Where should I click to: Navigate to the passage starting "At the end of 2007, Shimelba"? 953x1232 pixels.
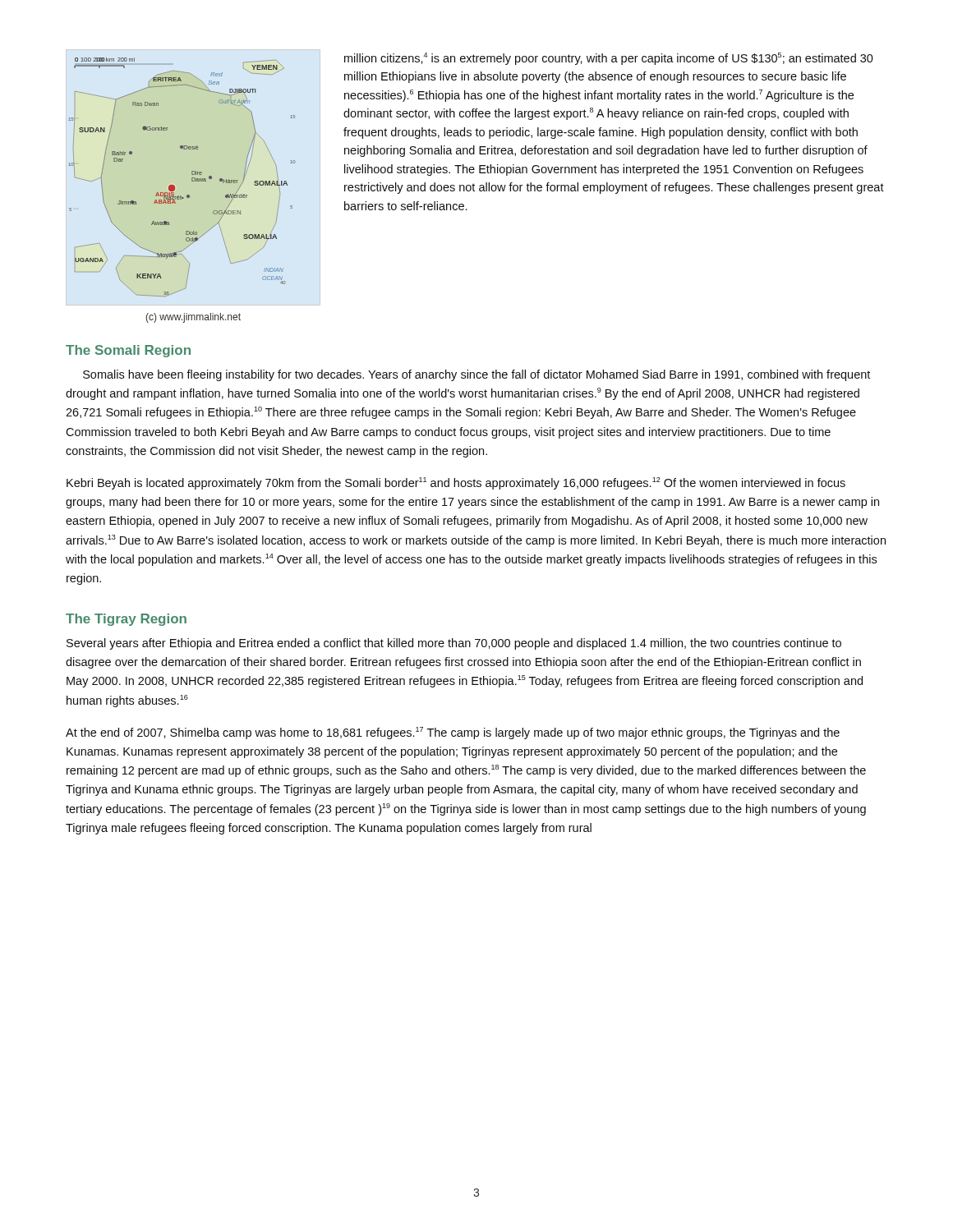466,780
